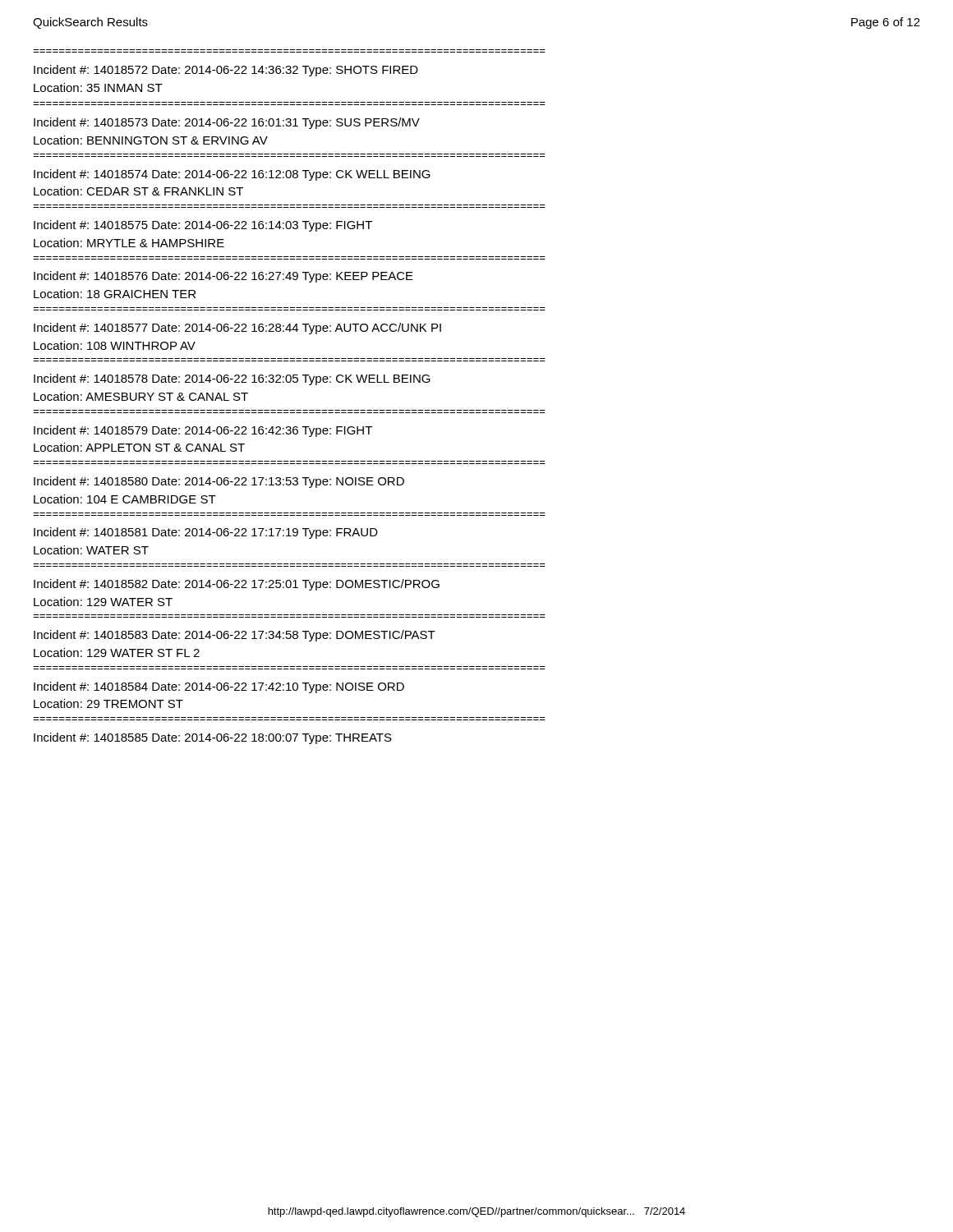Select the element starting "Incident #: 14018582 Date: 2014-06-22 17:25:01 Type: DOMESTIC/PROGLocation:"
The height and width of the screenshot is (1232, 953).
237,585
